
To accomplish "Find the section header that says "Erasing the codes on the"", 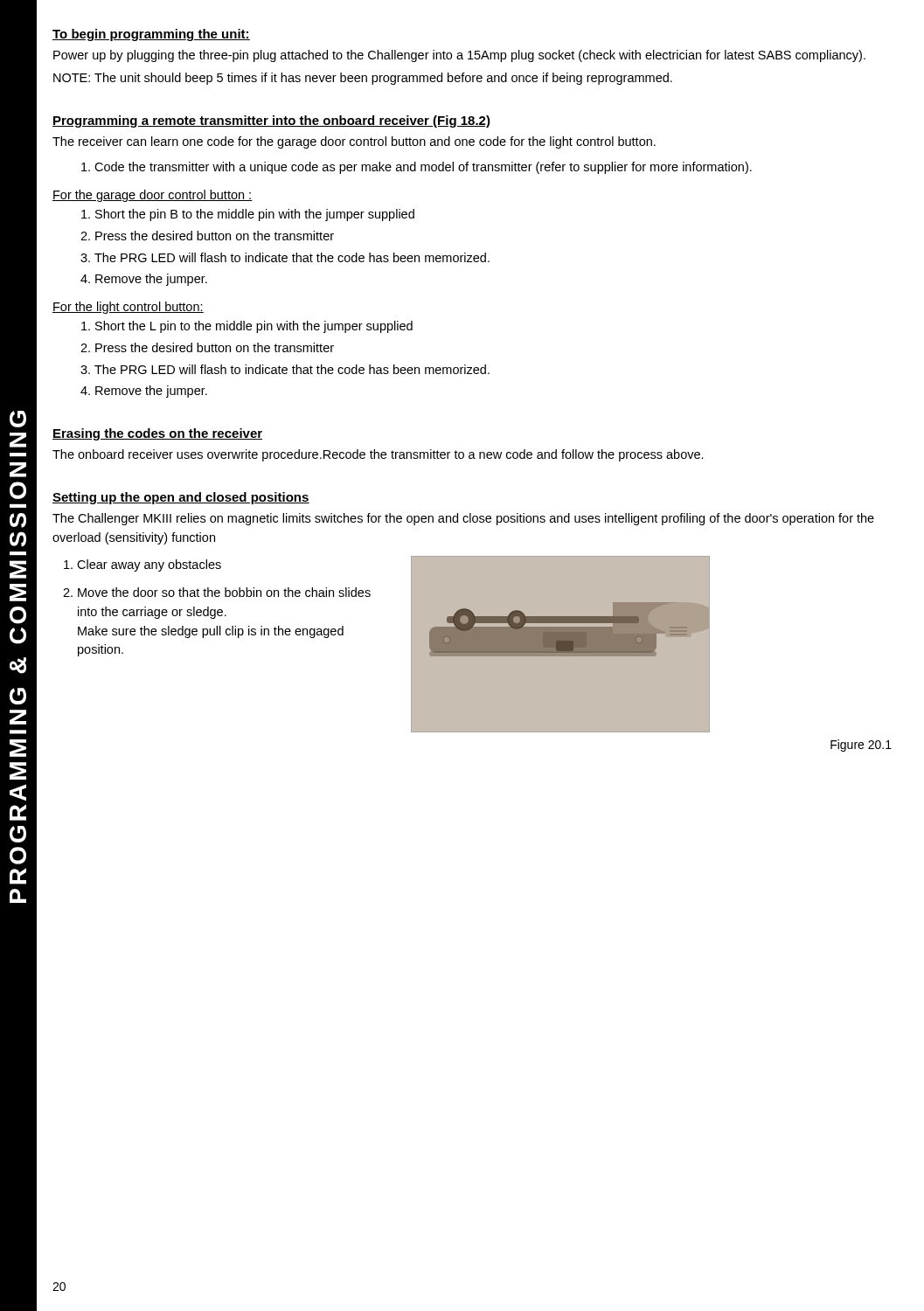I will [x=157, y=433].
